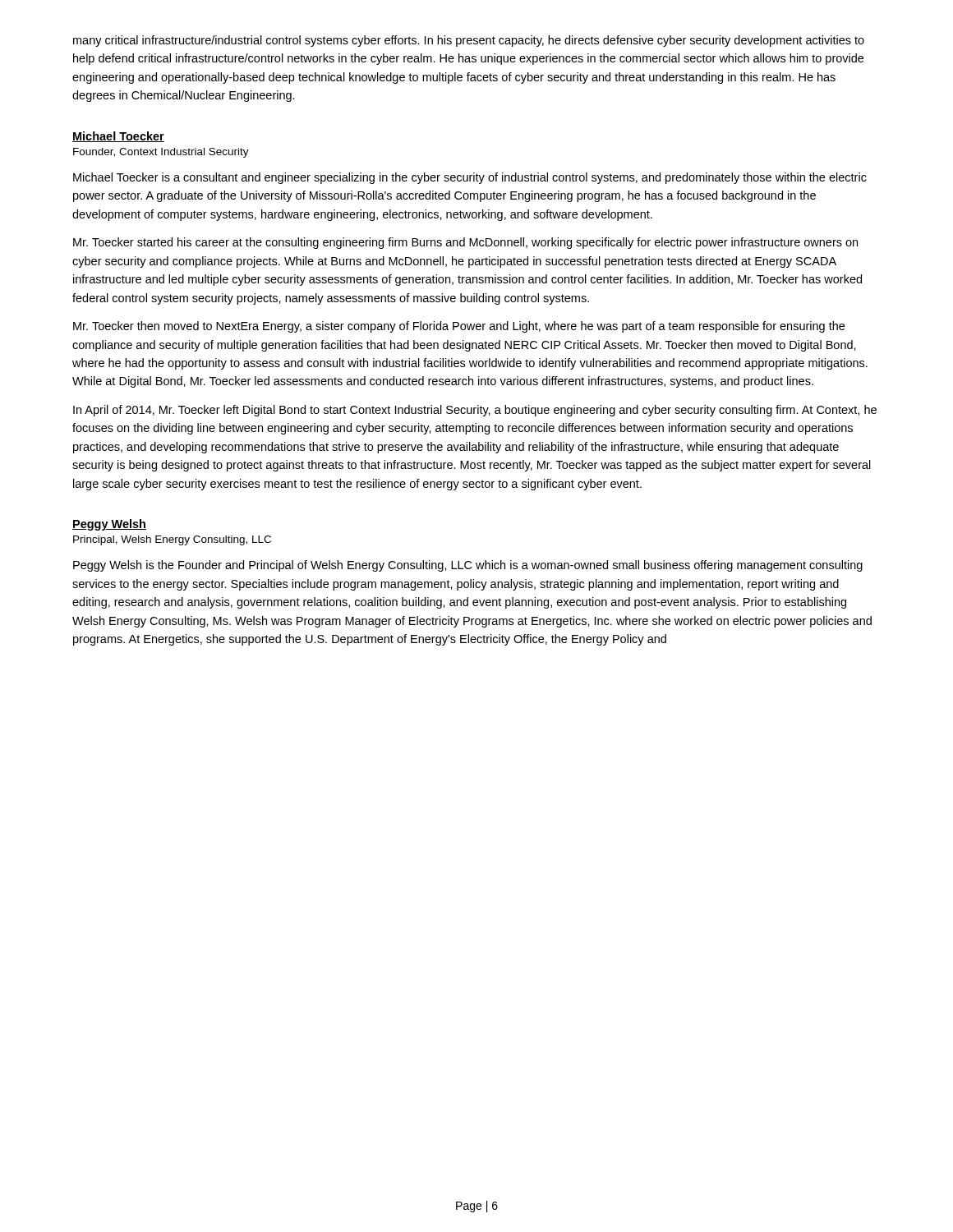Screen dimensions: 1232x953
Task: Locate the region starting "Founder, Context Industrial Security"
Action: coord(160,151)
